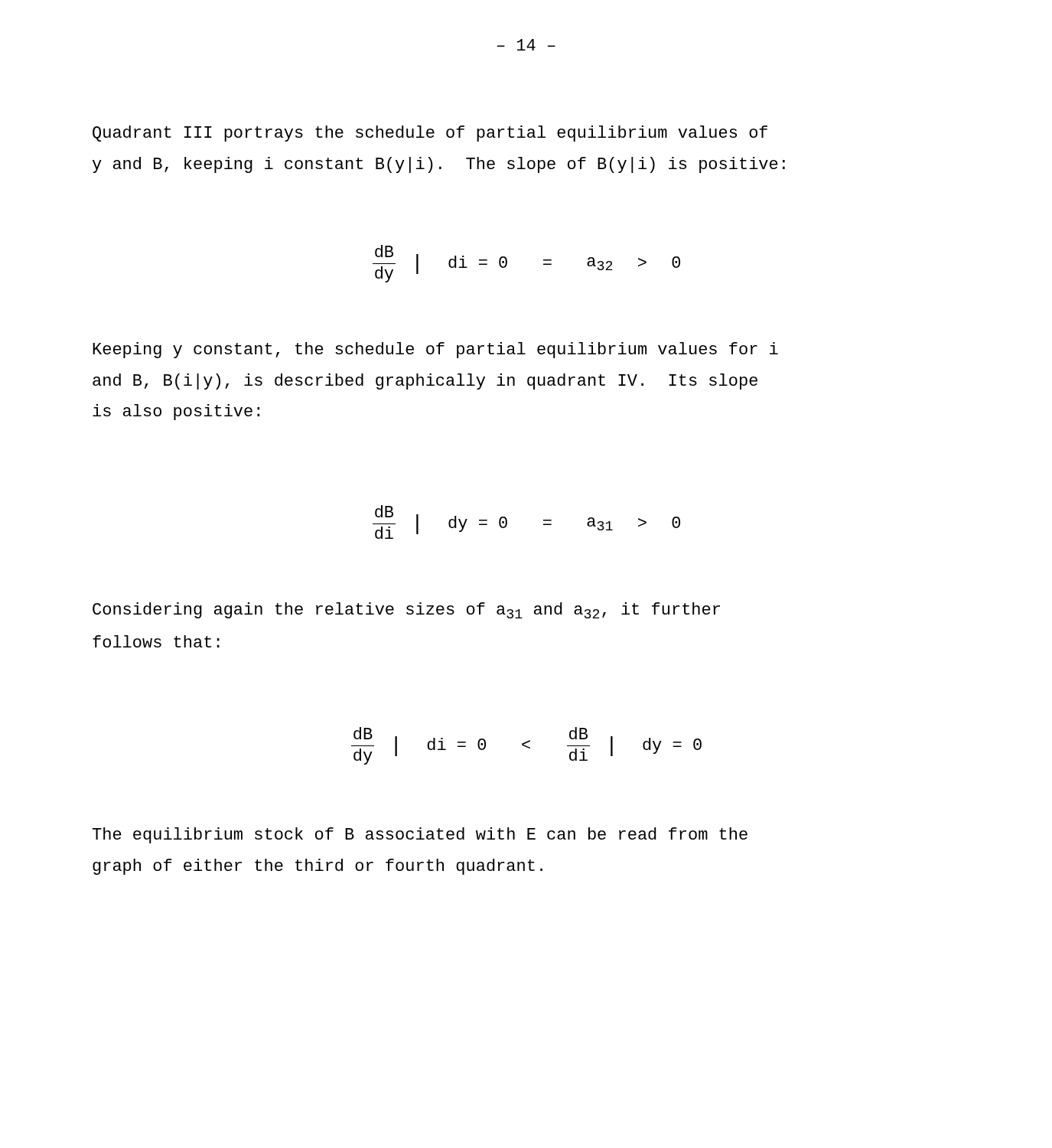Screen dimensions: 1148x1052
Task: Find the text block starting "Considering again the"
Action: click(406, 610)
